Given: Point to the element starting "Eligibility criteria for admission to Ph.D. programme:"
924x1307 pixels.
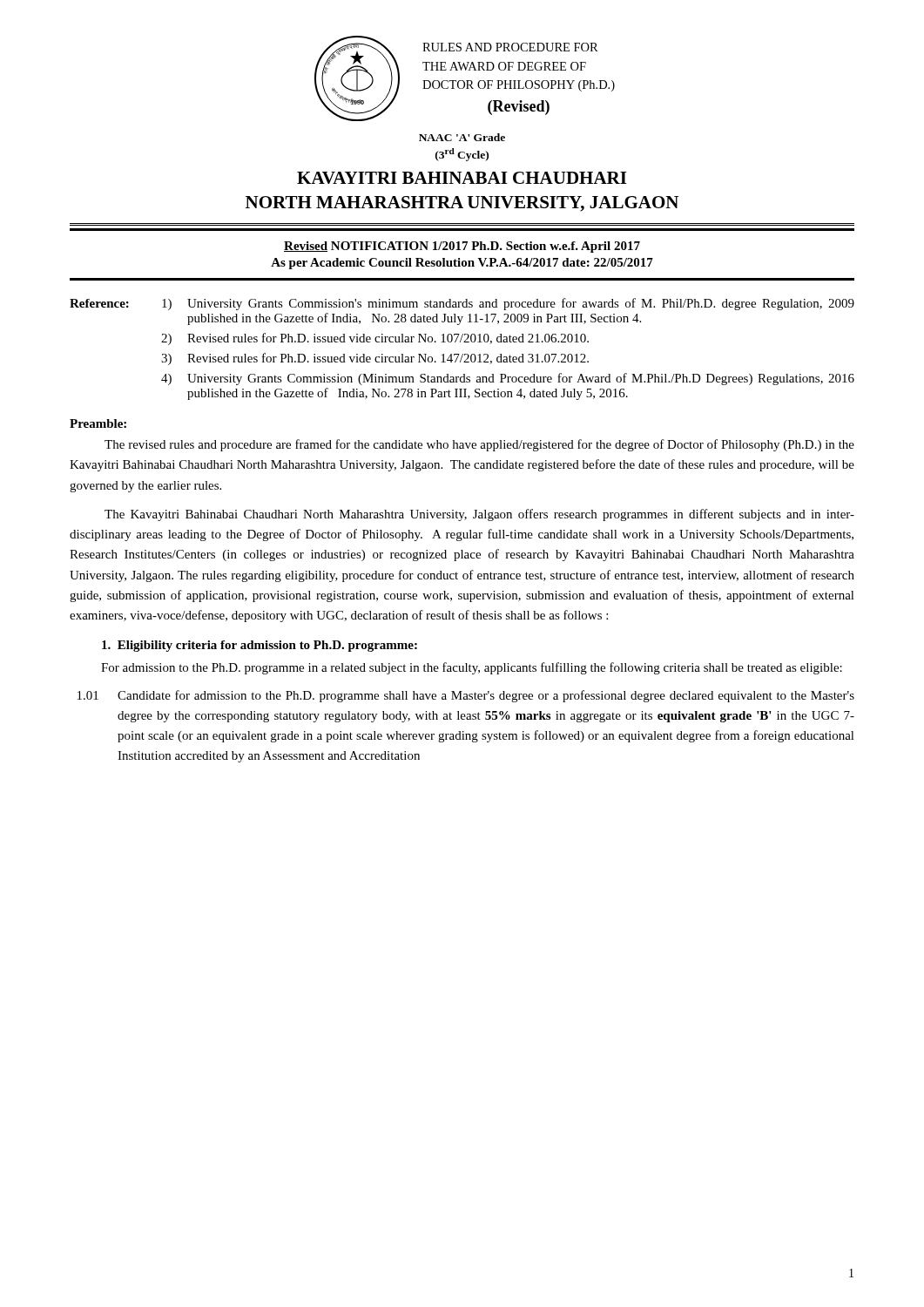Looking at the screenshot, I should (260, 645).
